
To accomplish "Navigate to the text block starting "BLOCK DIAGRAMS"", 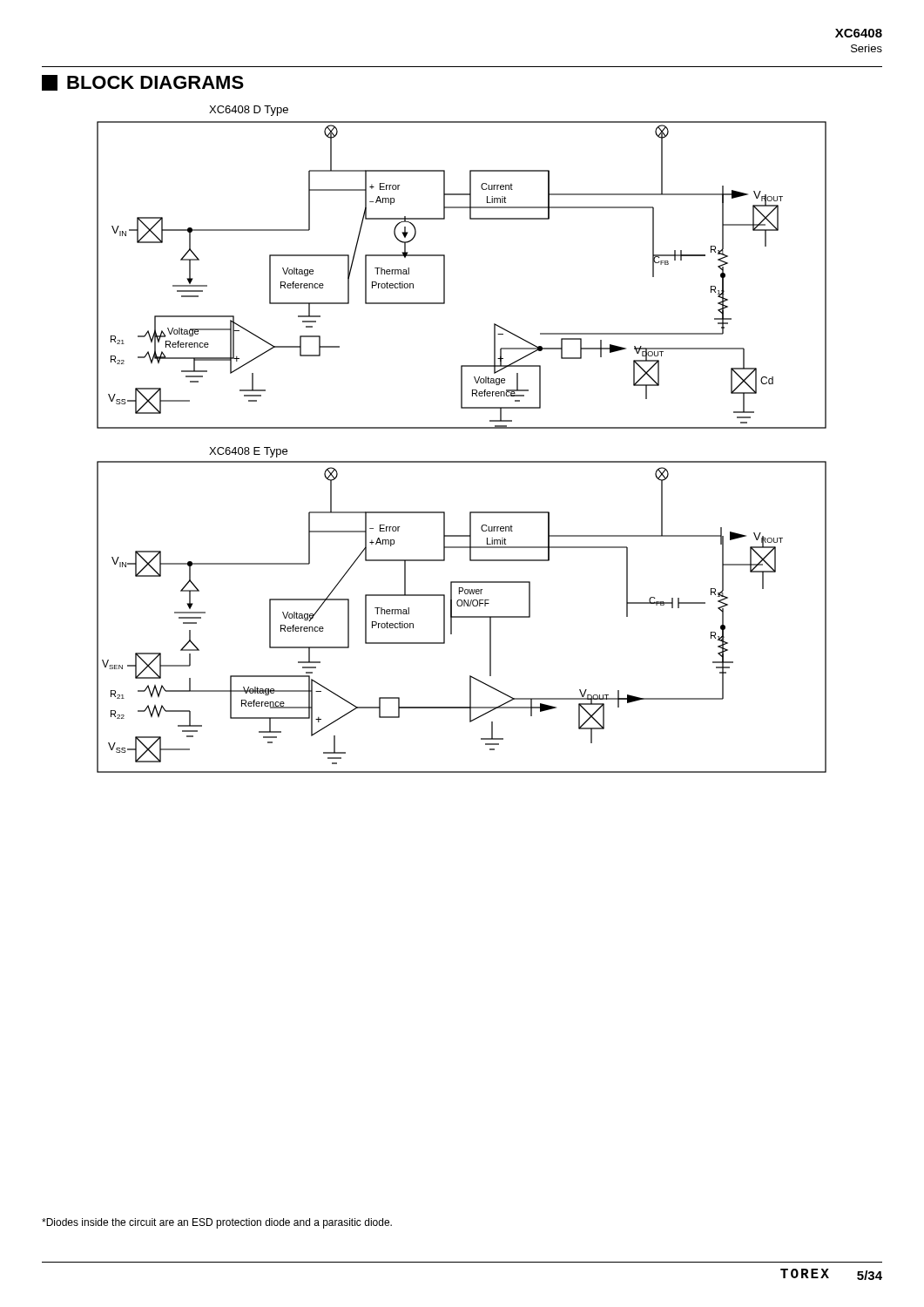I will 143,82.
